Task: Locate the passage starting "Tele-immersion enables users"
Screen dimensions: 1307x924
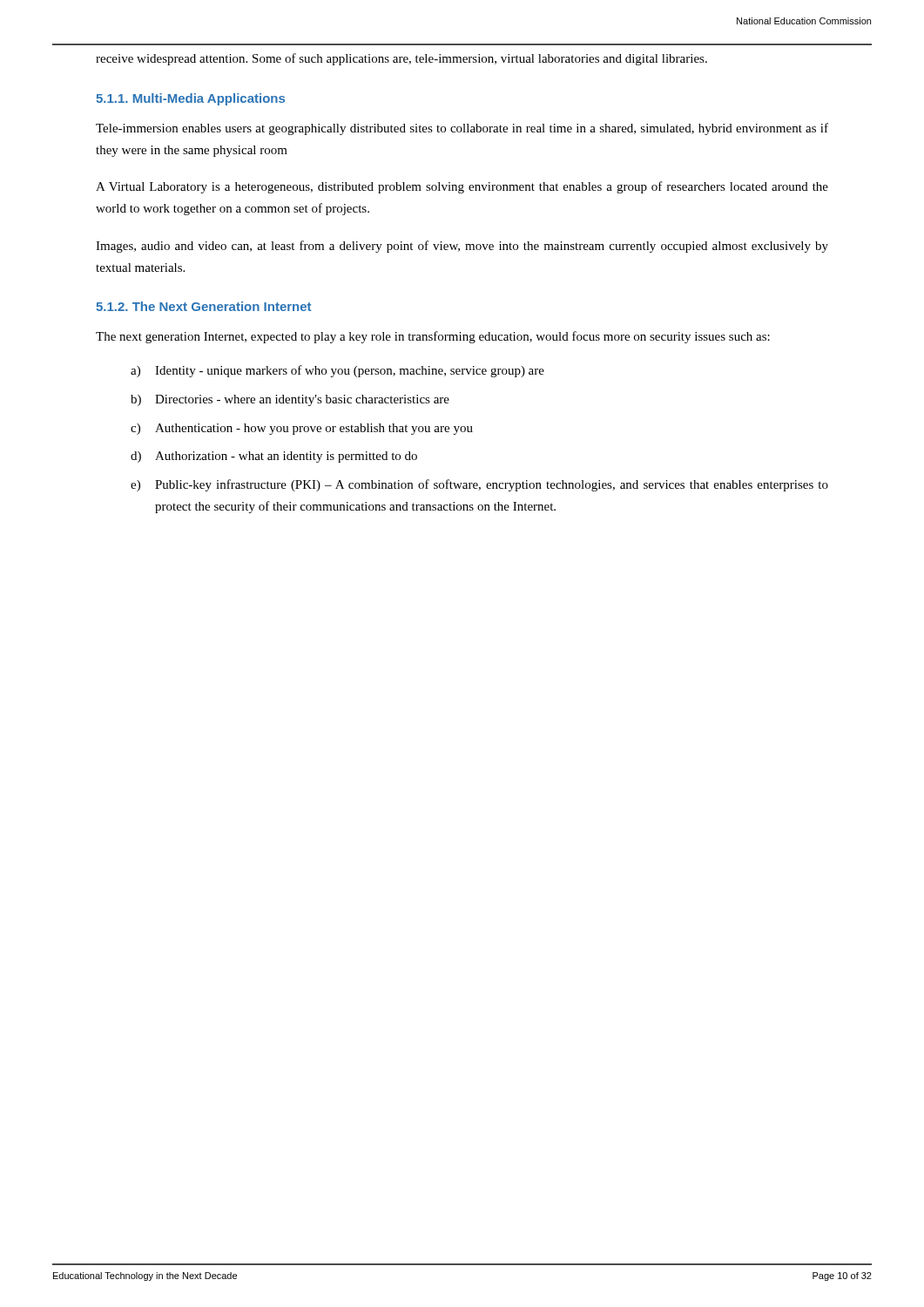Action: point(462,139)
